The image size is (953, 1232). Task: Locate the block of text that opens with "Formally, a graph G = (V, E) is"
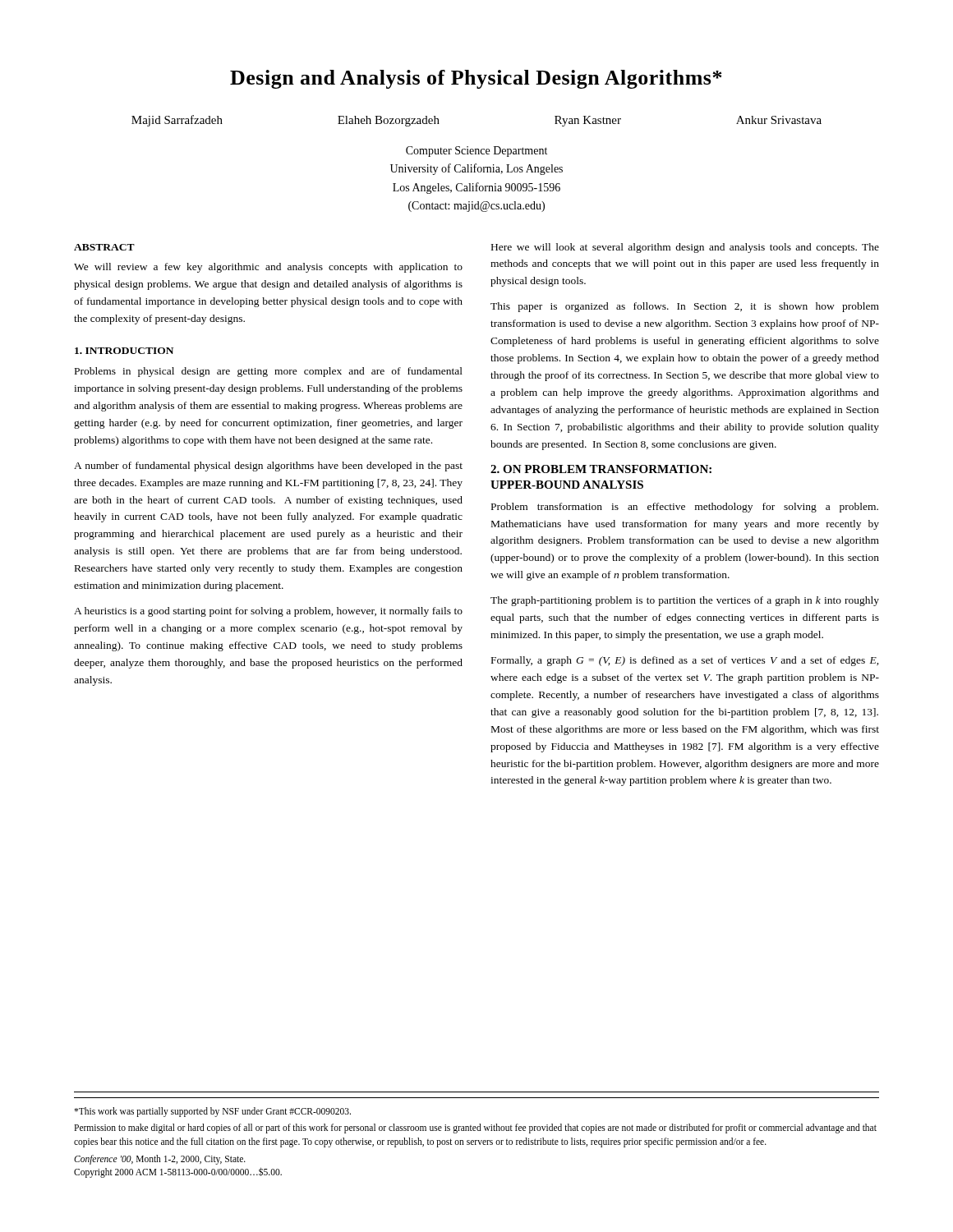click(685, 721)
